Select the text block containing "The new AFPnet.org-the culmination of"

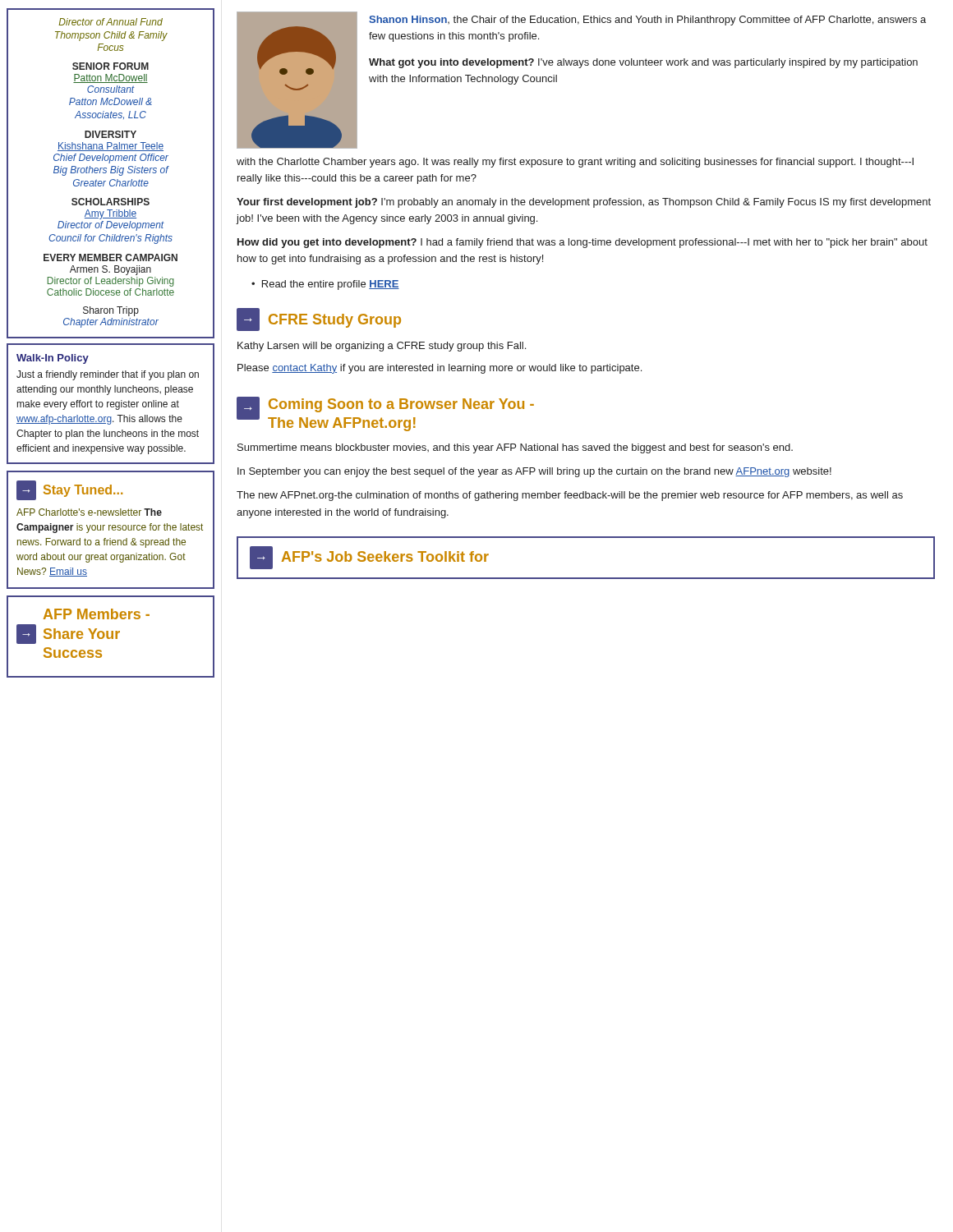570,503
